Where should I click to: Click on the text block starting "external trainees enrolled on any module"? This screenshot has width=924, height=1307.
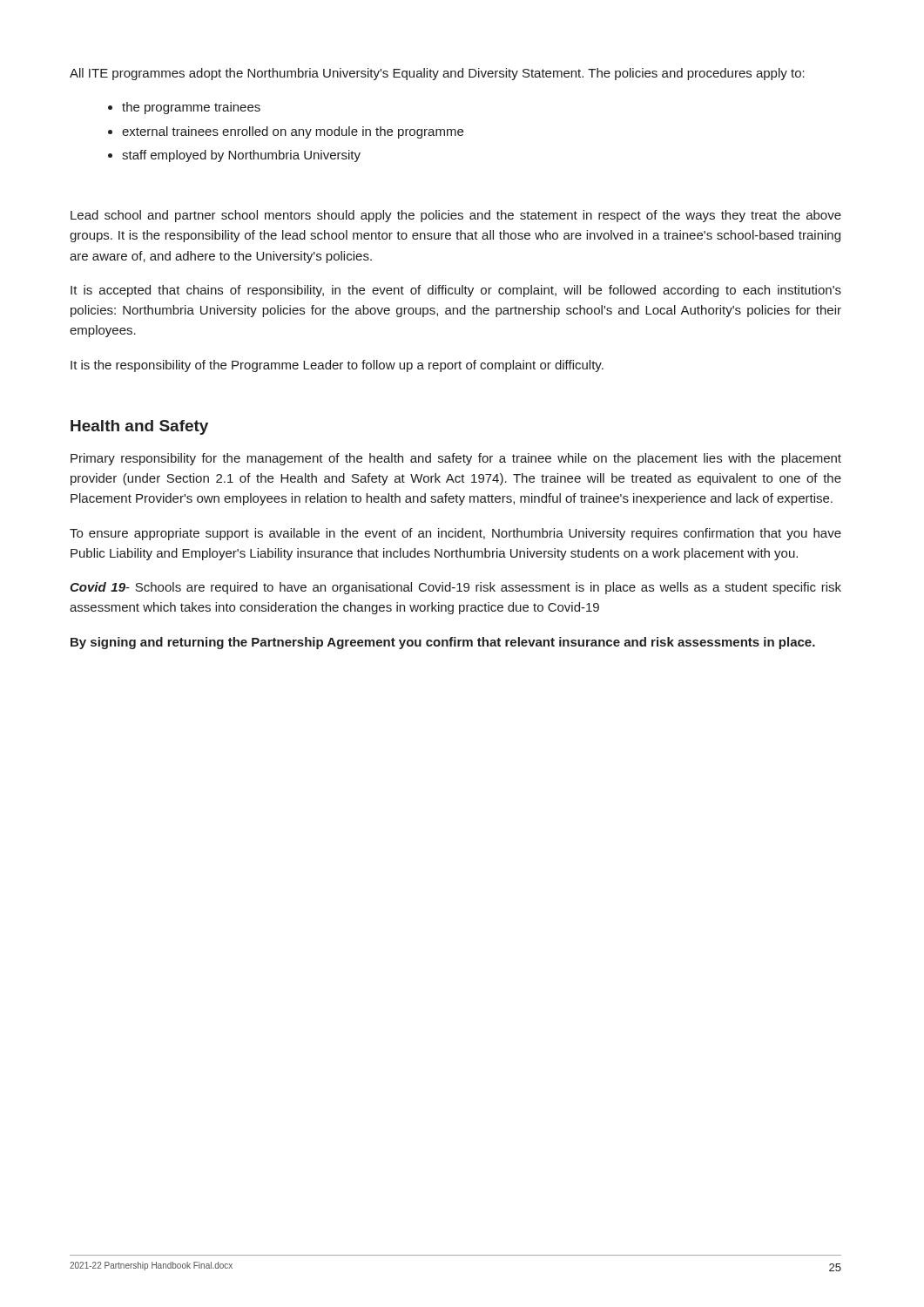pyautogui.click(x=293, y=131)
